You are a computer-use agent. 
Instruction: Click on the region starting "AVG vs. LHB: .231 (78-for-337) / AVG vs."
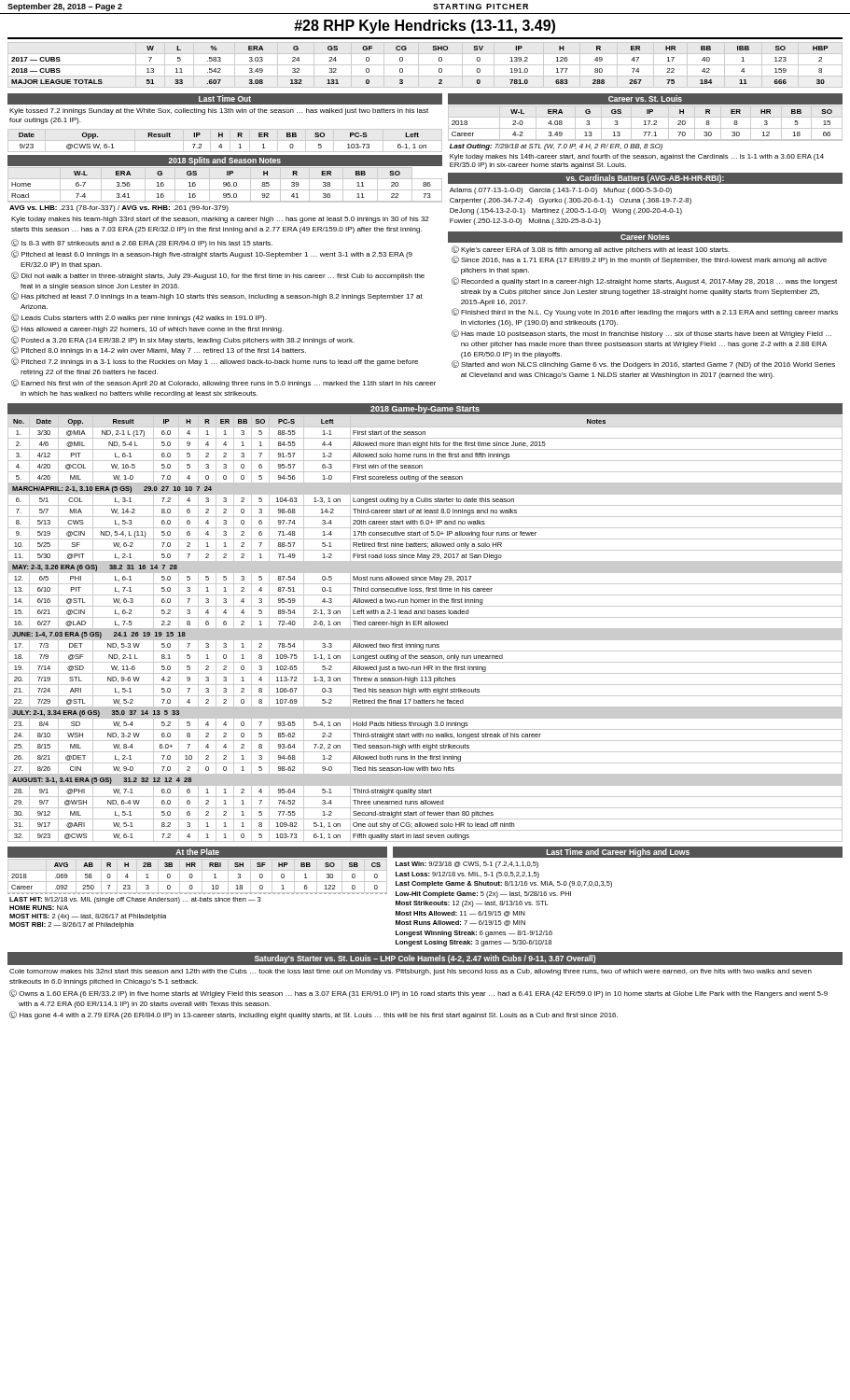point(119,207)
